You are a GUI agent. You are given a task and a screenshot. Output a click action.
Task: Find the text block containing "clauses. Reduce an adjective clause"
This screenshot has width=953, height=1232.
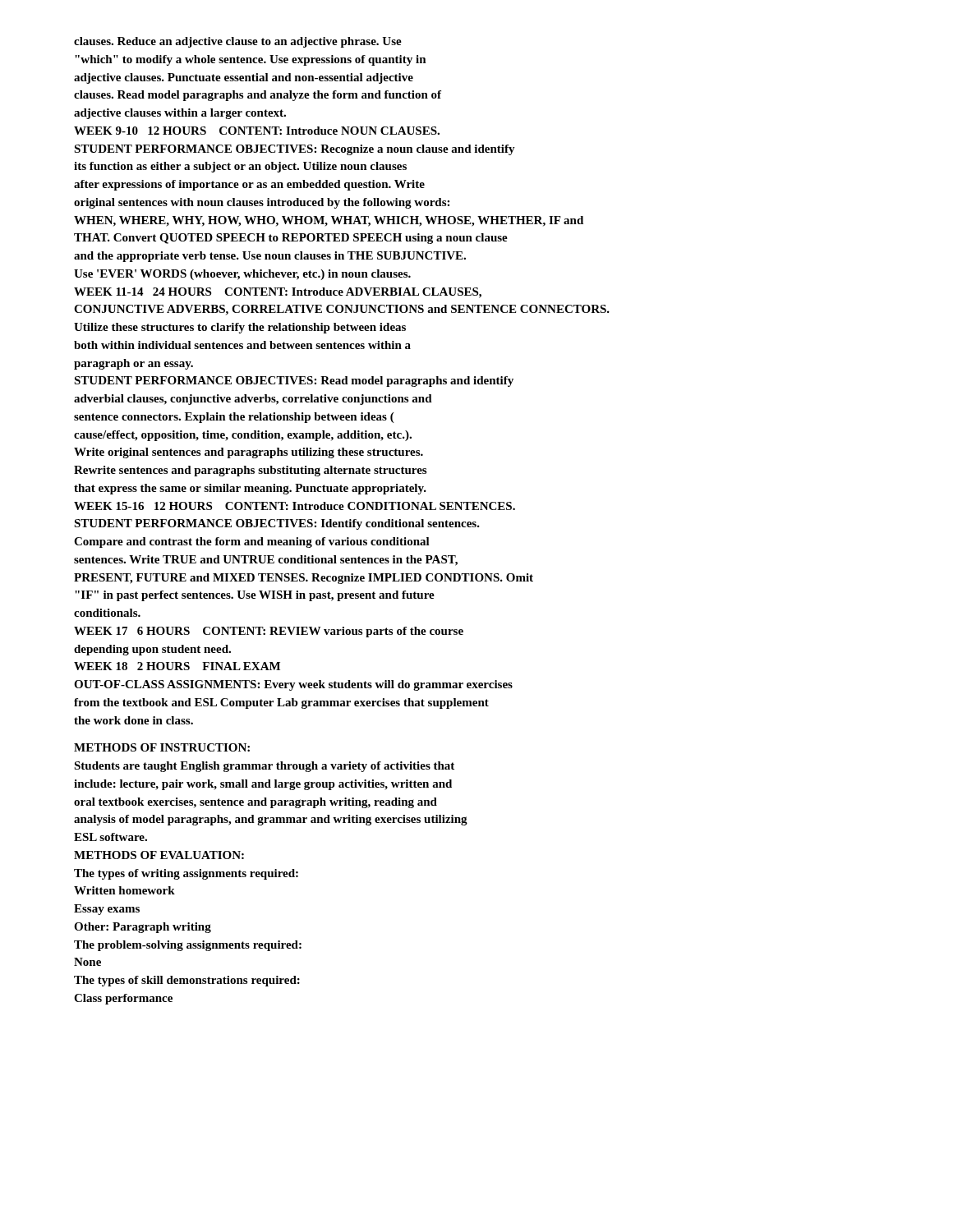coord(476,381)
